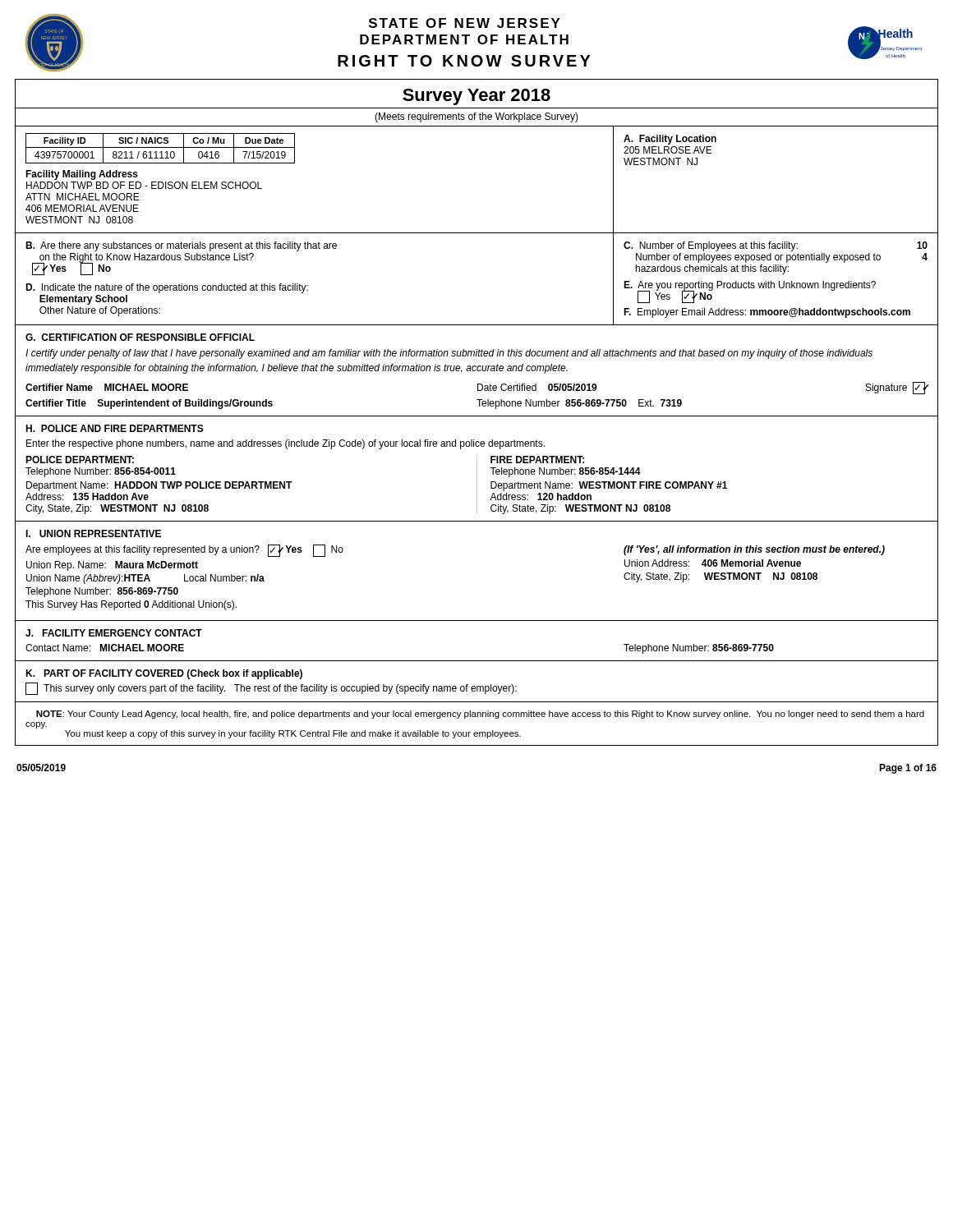Image resolution: width=953 pixels, height=1232 pixels.
Task: Click where it says "I. UNION REPRESENTATIVE"
Action: pos(93,534)
